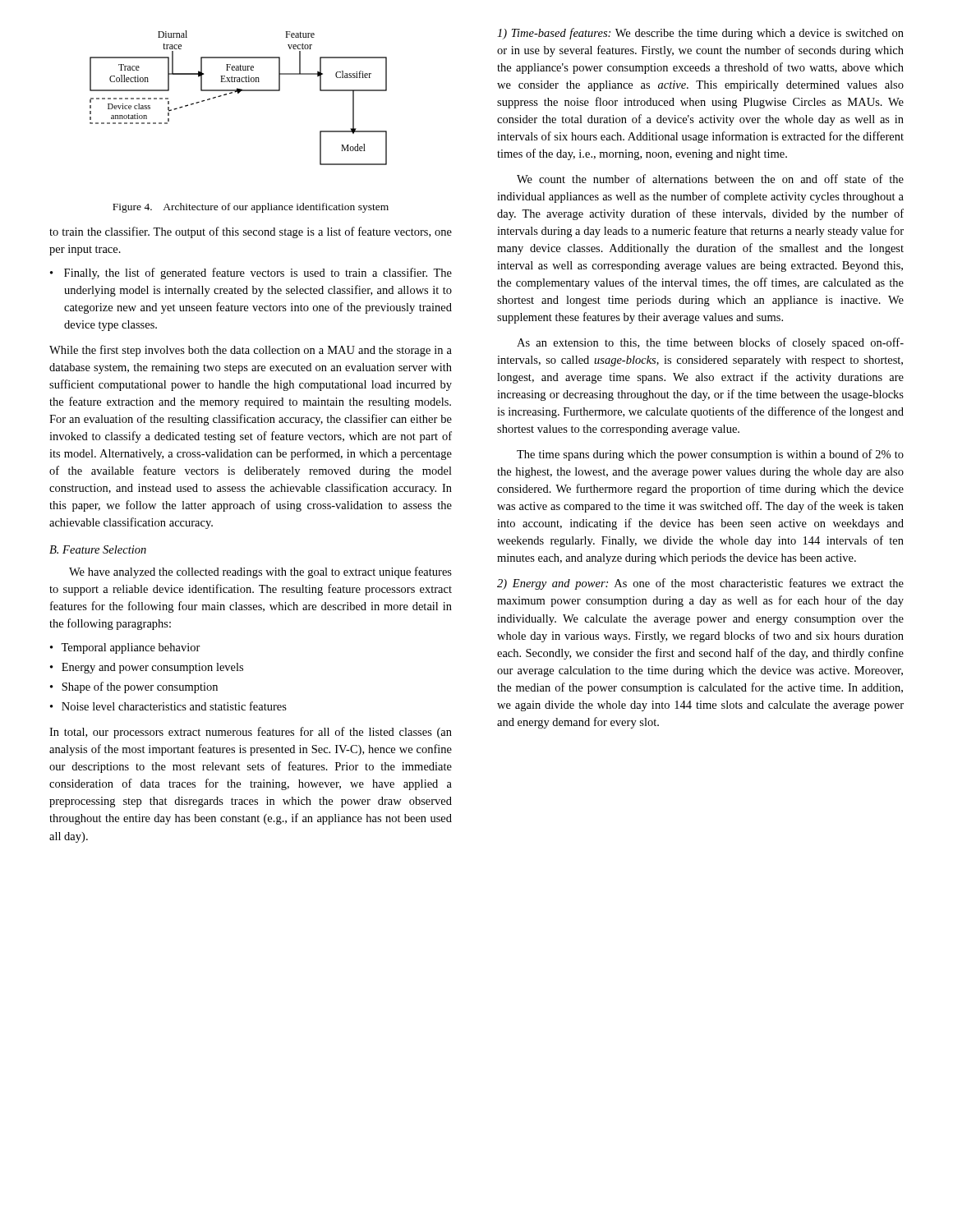Locate the block of text that opens with "The time spans"
The image size is (953, 1232).
click(700, 506)
